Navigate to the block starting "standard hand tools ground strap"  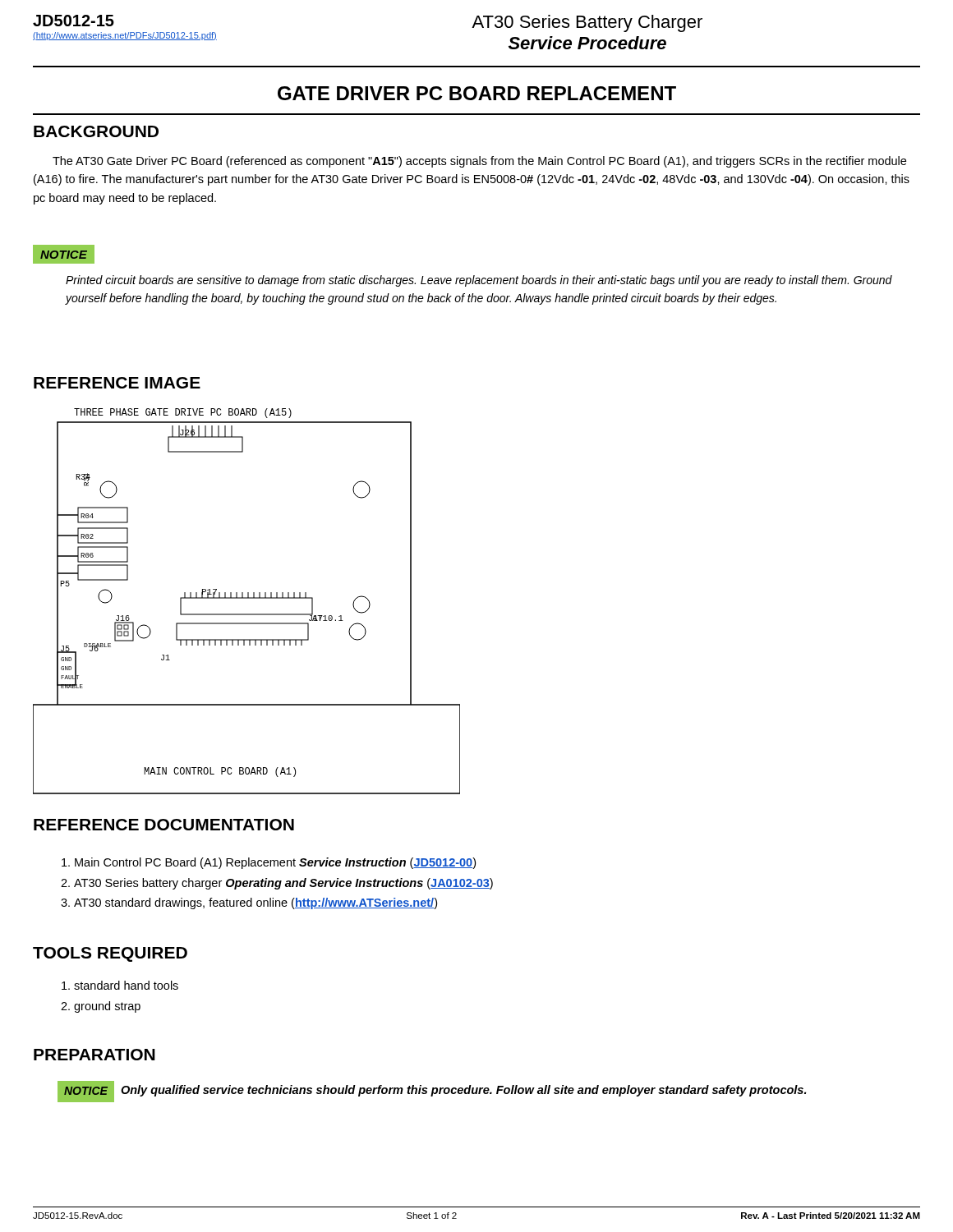pos(120,985)
